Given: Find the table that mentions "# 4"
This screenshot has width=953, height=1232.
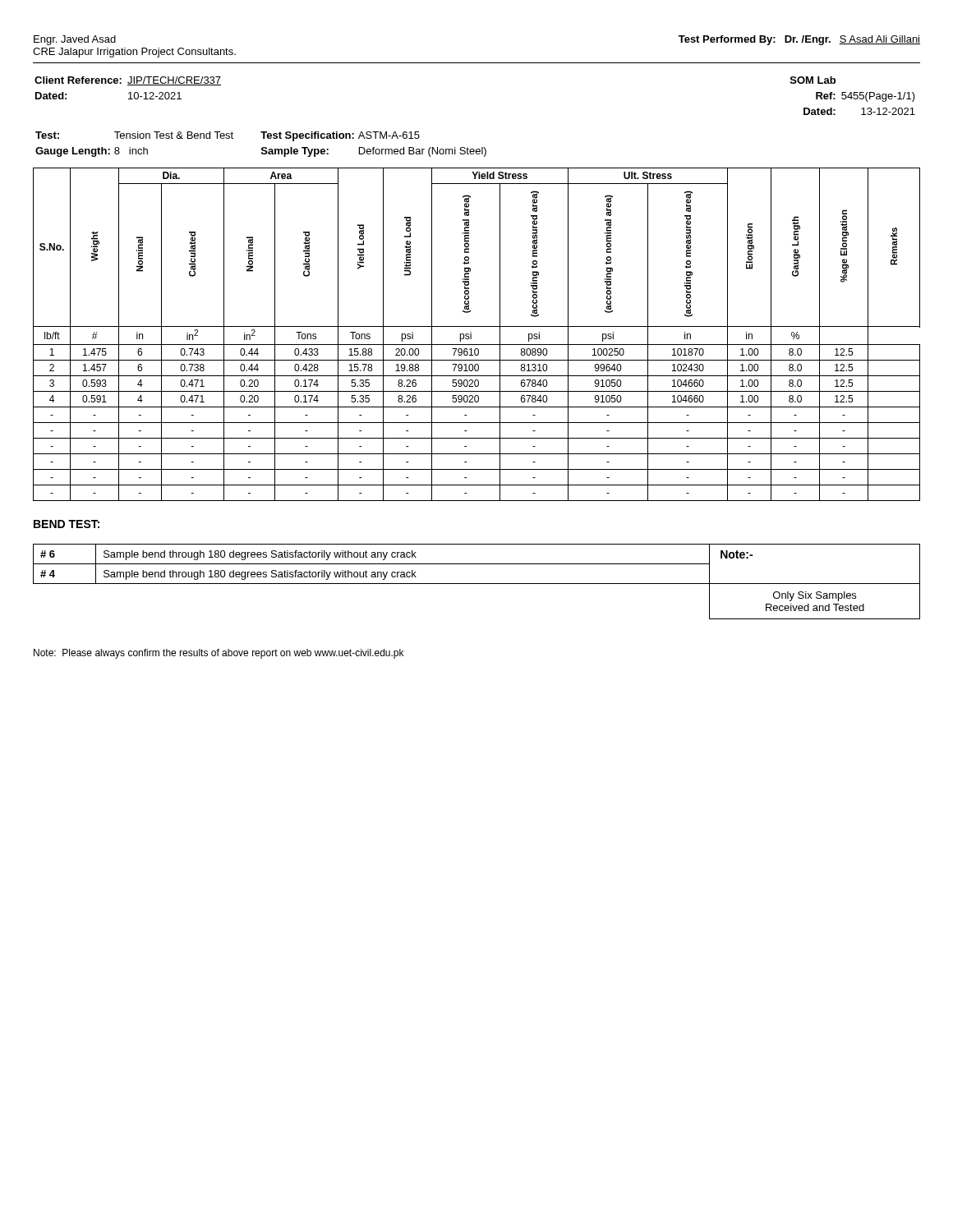Looking at the screenshot, I should click(476, 589).
